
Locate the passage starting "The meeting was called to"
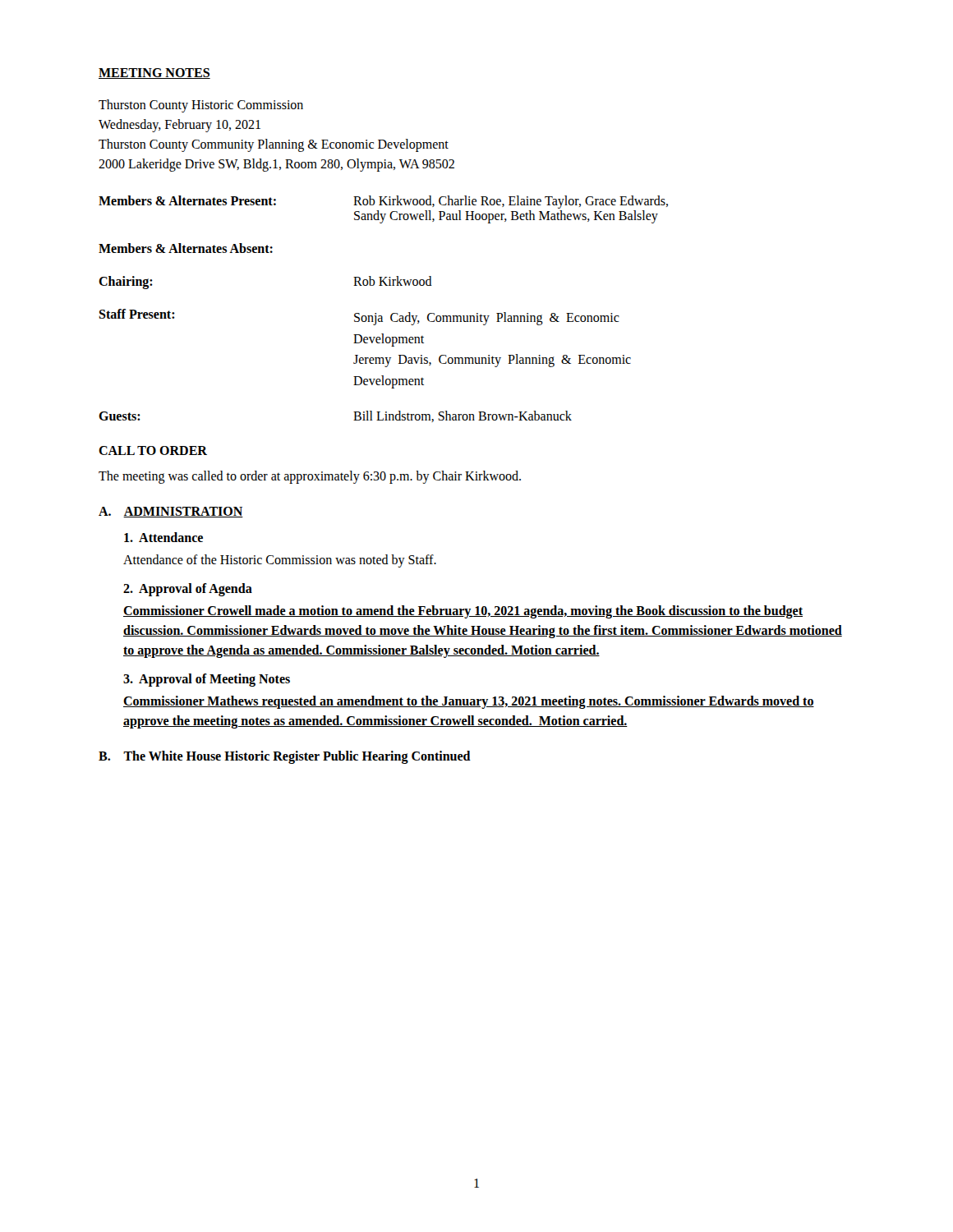point(310,476)
